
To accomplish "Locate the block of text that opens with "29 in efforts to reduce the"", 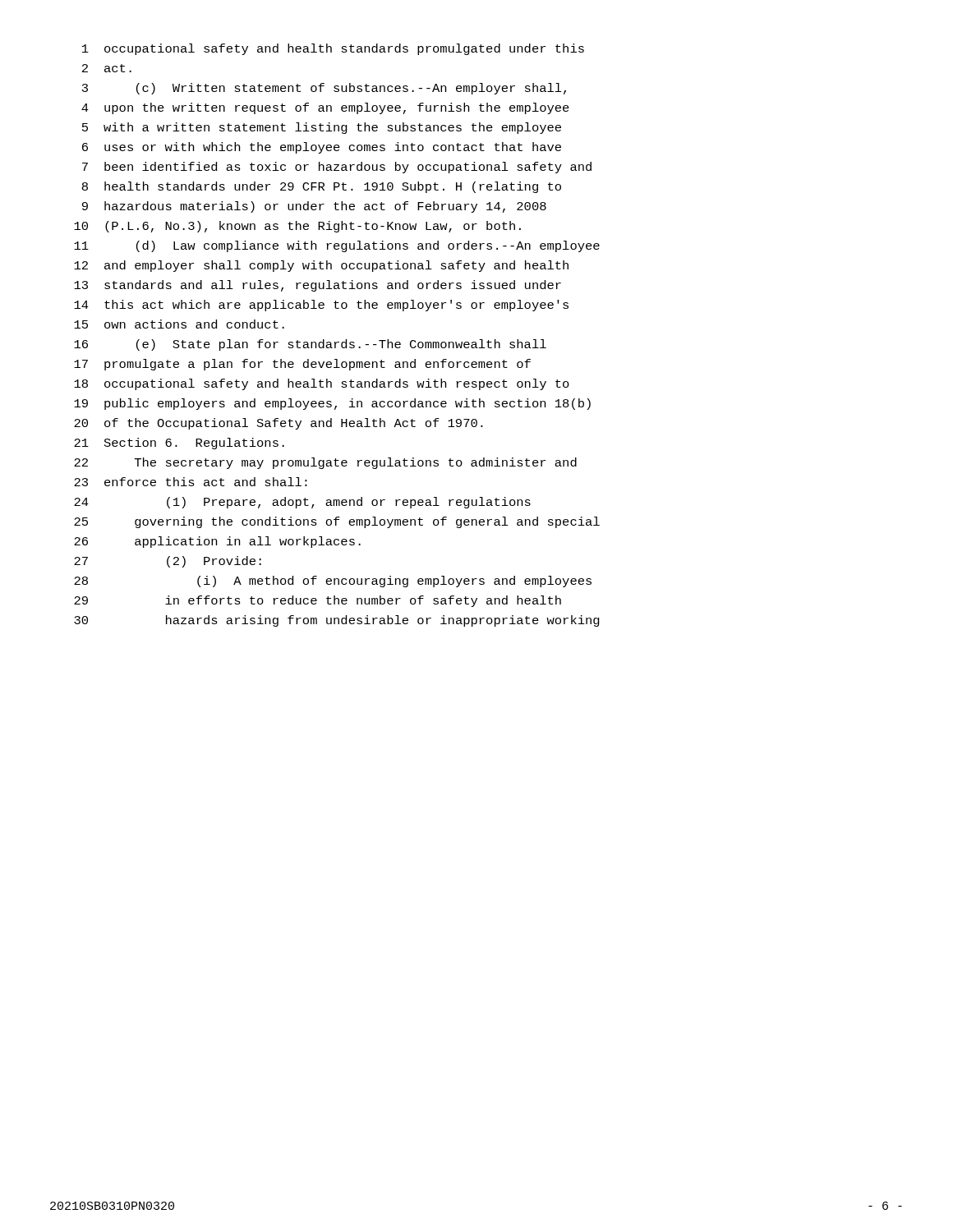I will point(476,602).
